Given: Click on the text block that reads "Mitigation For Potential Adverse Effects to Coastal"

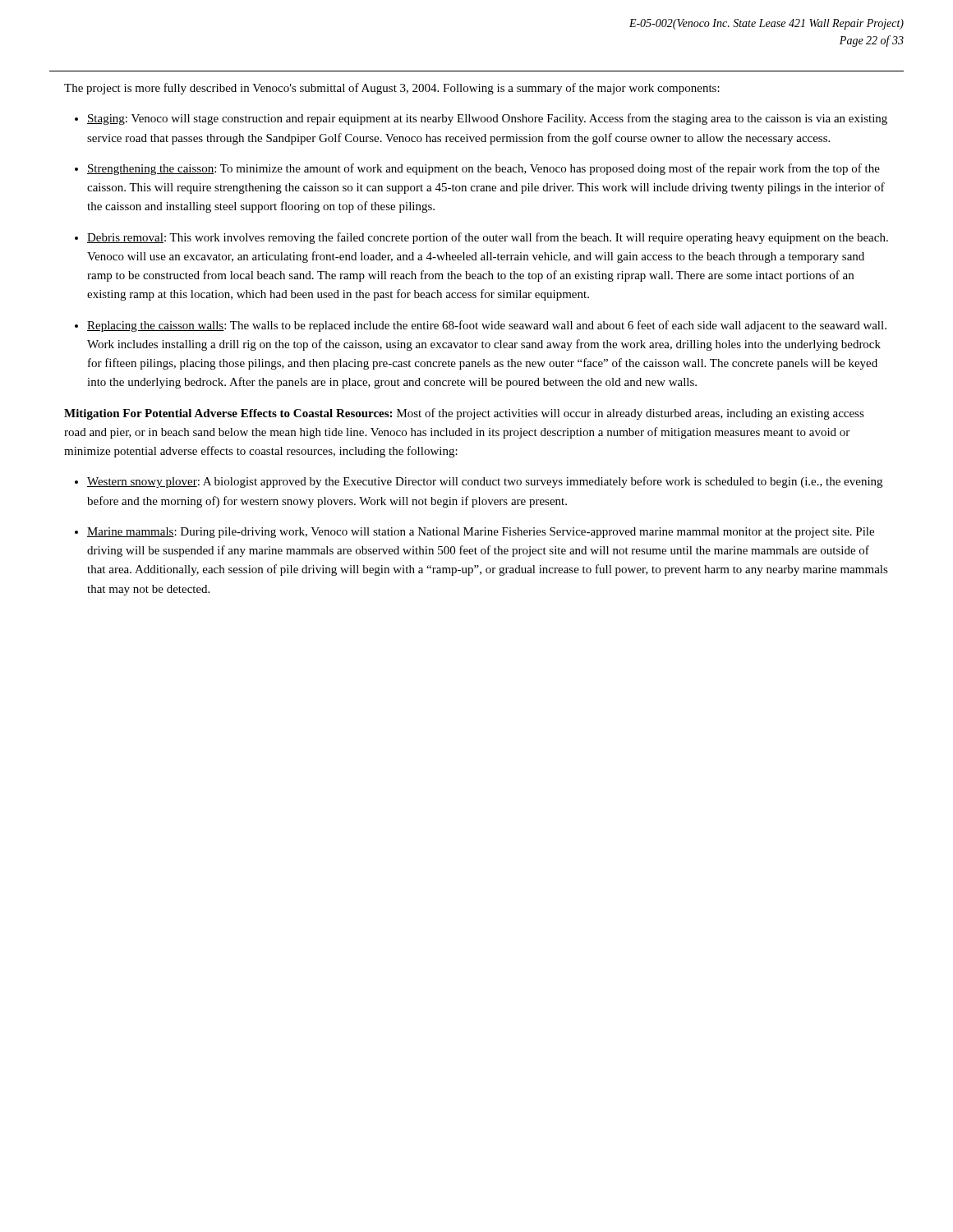Looking at the screenshot, I should pos(464,432).
